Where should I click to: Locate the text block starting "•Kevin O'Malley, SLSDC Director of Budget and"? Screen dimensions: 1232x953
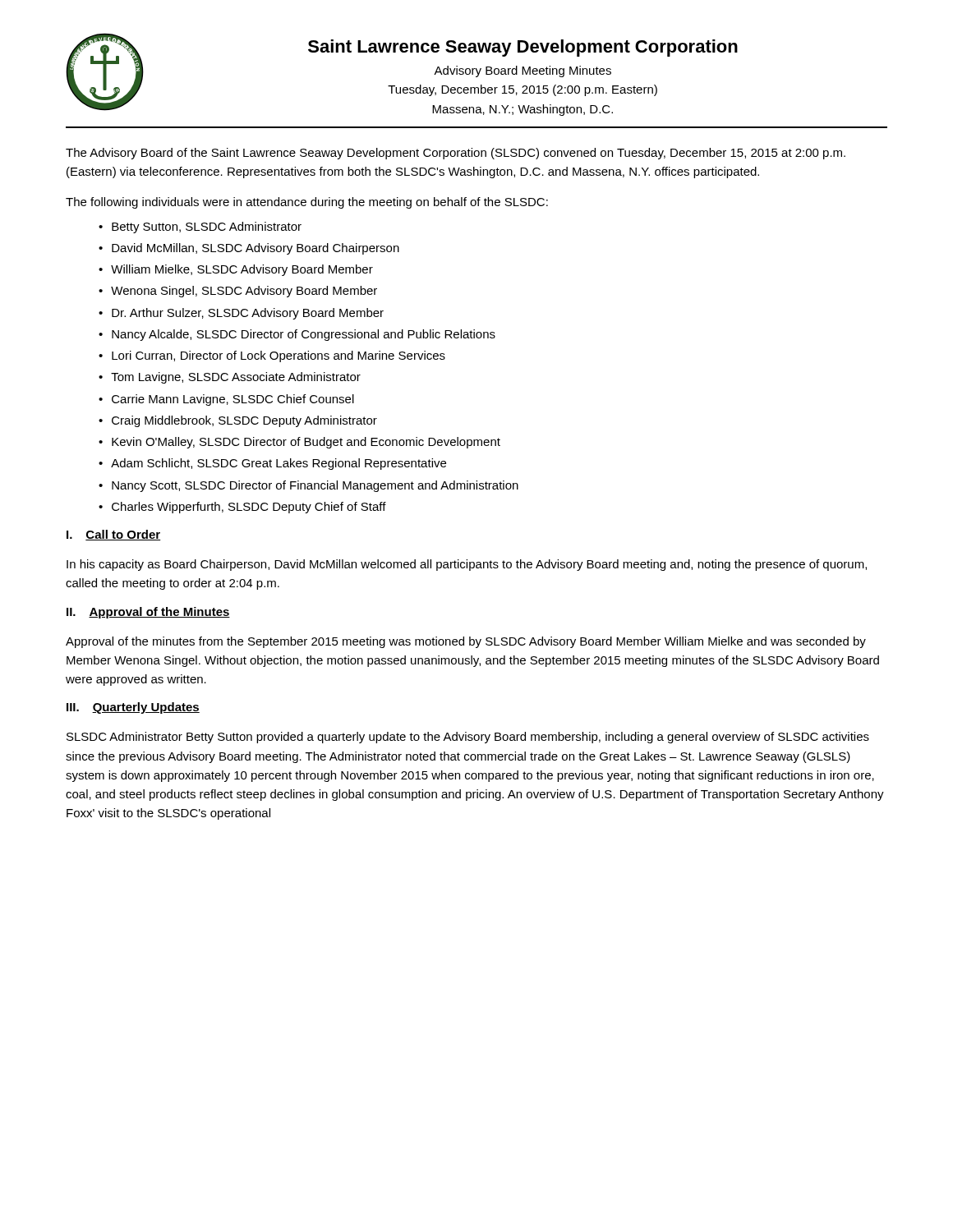tap(299, 442)
